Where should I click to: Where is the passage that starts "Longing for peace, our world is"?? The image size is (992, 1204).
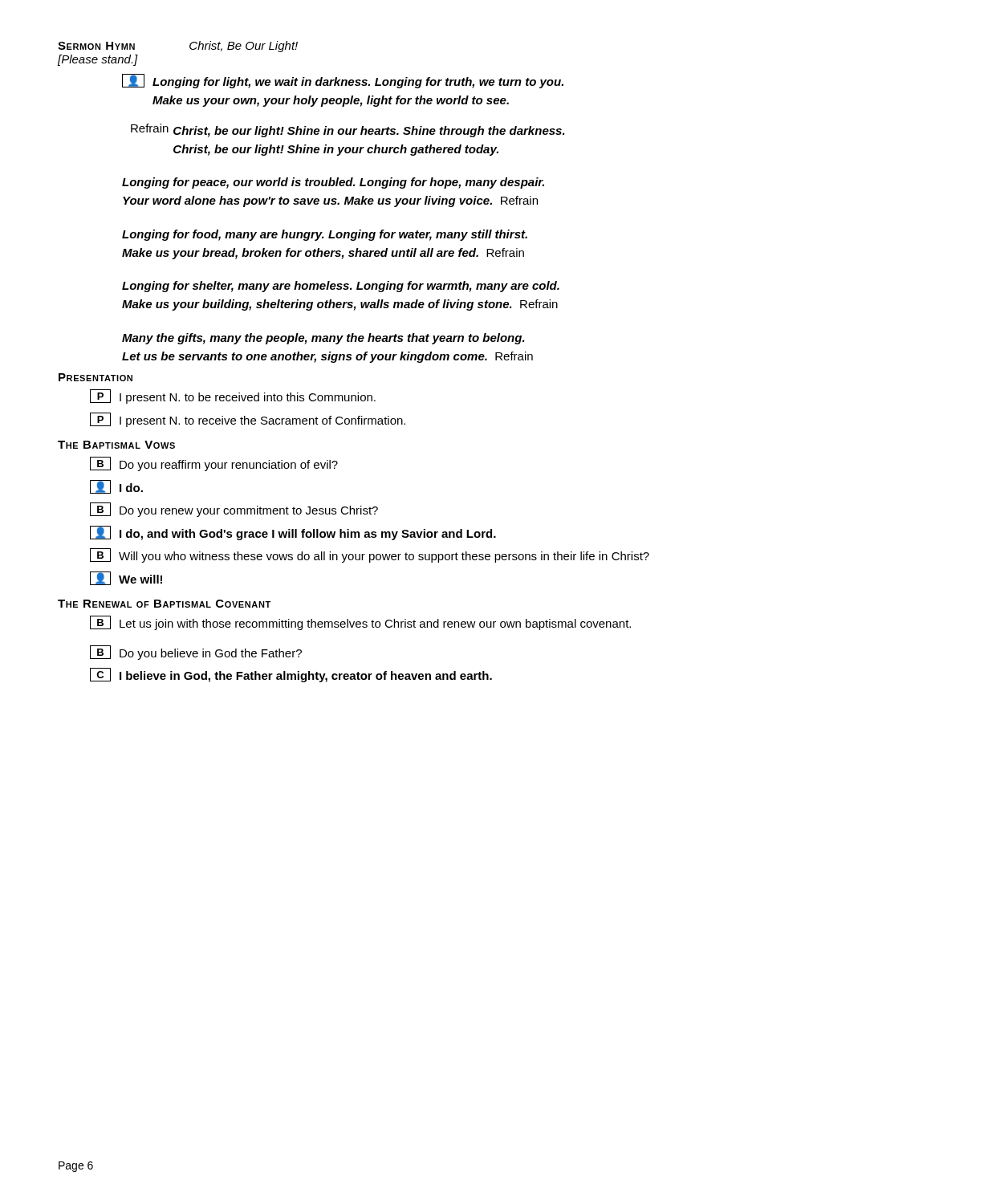point(334,191)
